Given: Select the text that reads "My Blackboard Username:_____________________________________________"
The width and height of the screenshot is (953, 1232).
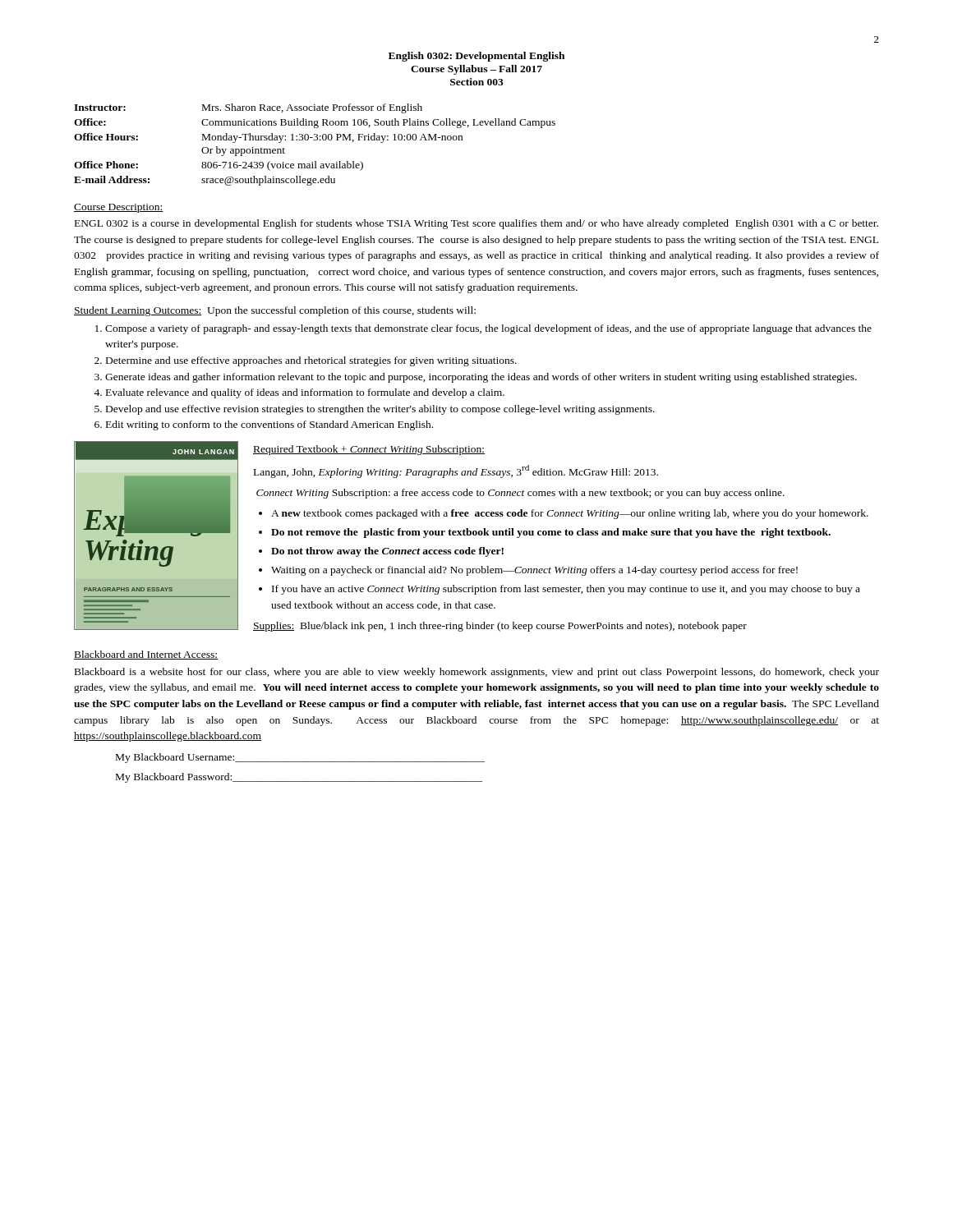Looking at the screenshot, I should (x=300, y=757).
